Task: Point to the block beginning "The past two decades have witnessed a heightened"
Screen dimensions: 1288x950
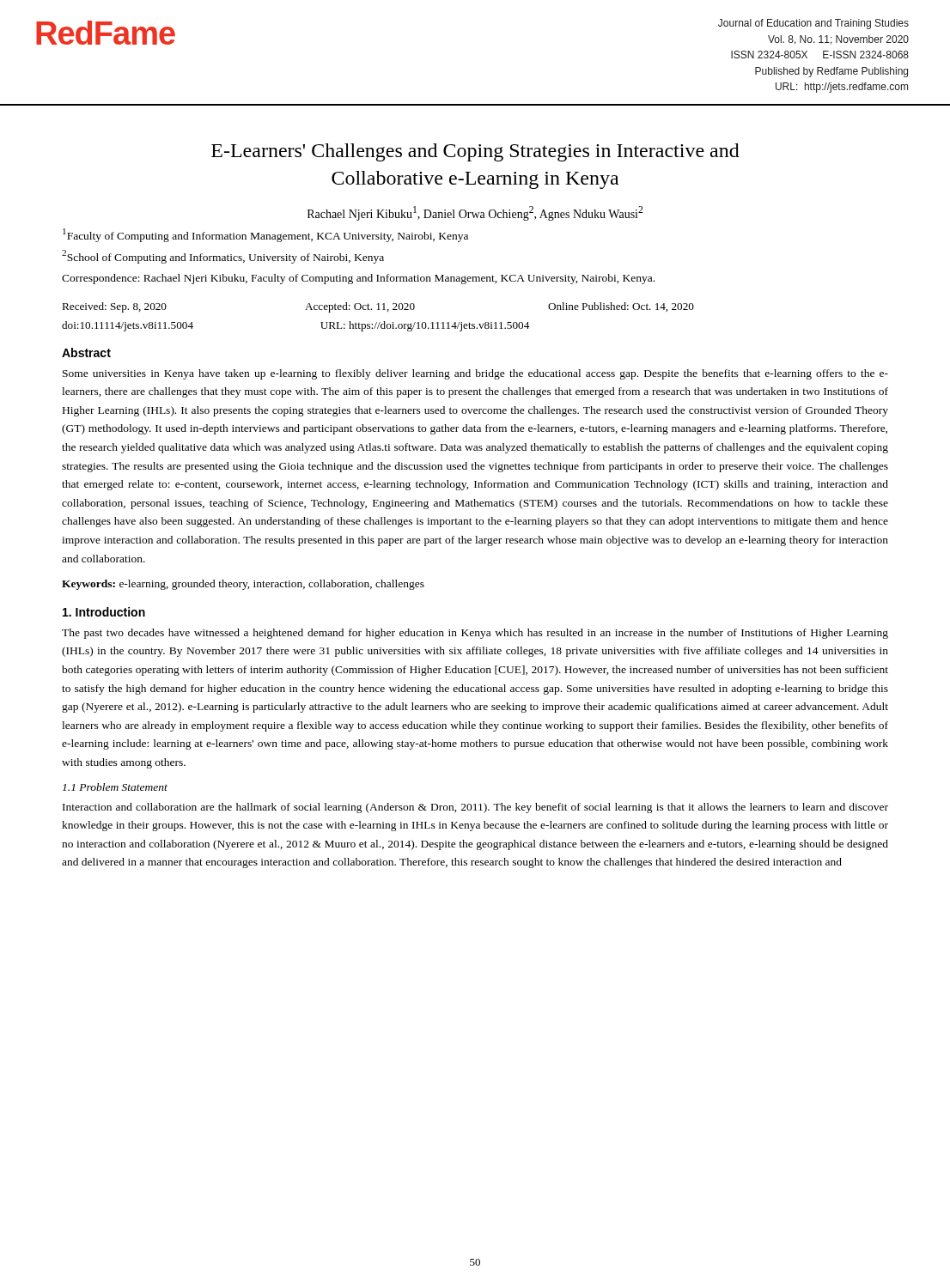Action: (475, 697)
